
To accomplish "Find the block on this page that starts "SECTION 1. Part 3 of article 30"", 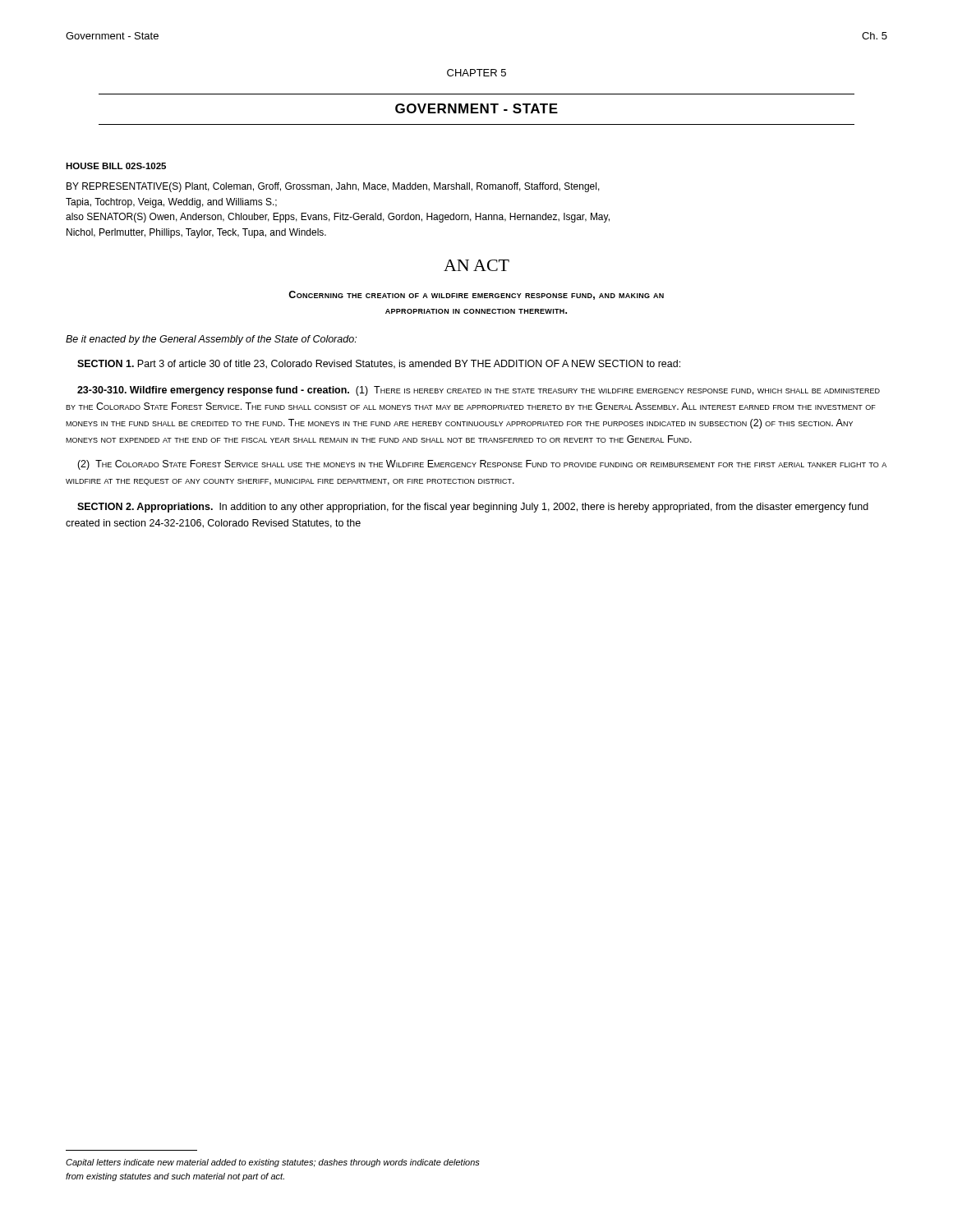I will pyautogui.click(x=373, y=364).
